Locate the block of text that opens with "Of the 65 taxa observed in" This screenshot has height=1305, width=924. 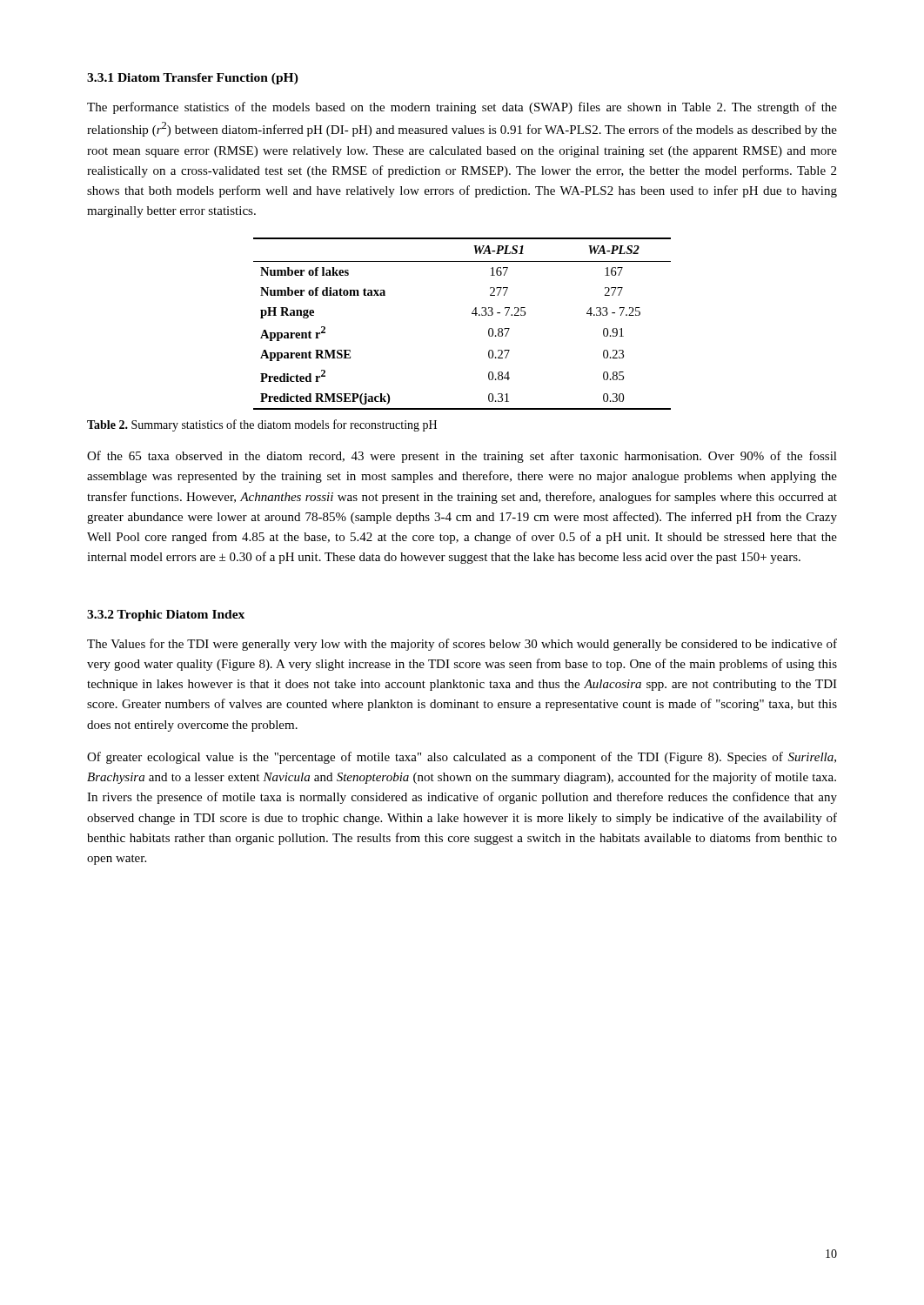[x=462, y=507]
